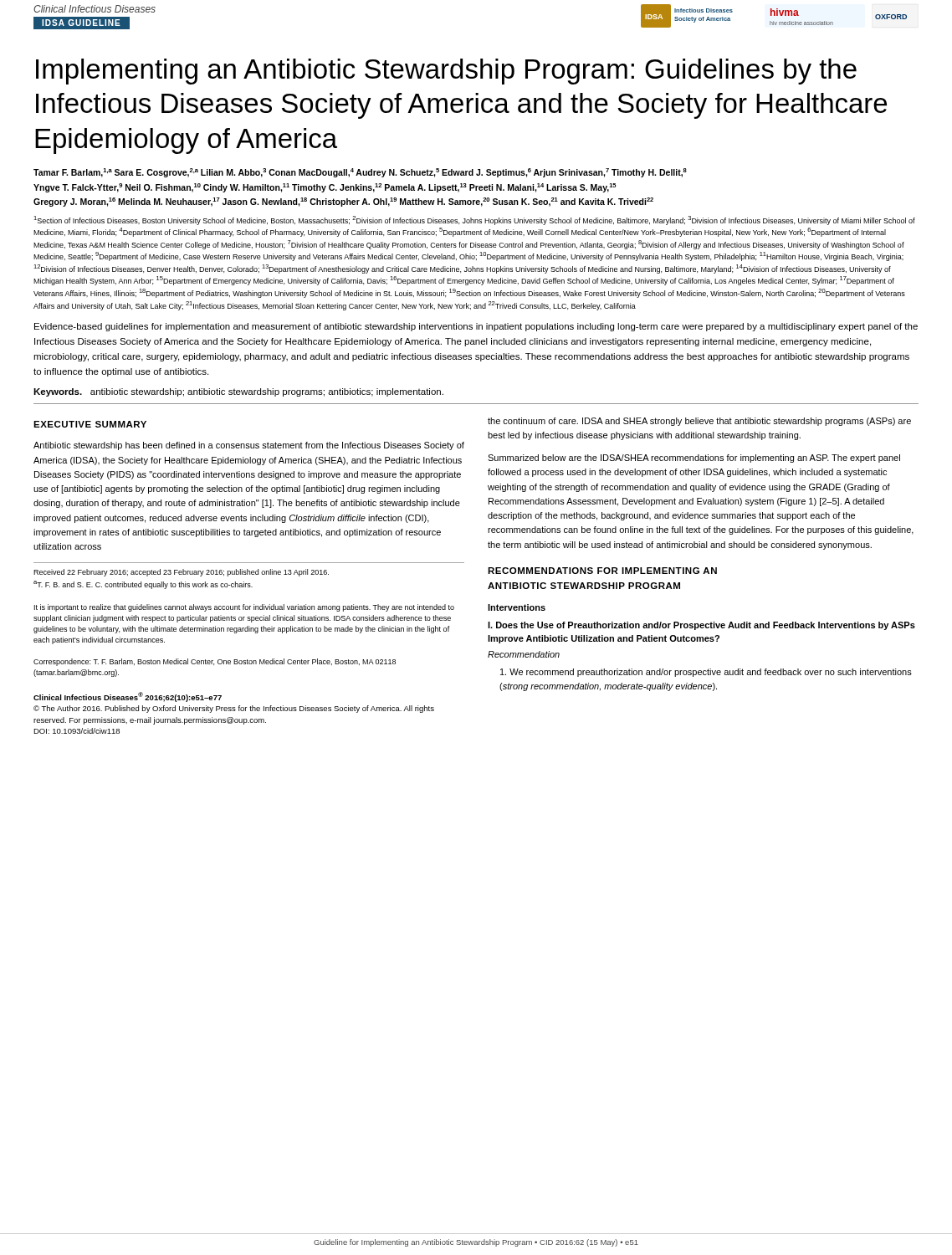
Task: Select the text starting "Evidence-based guidelines for implementation and measurement of antibiotic"
Action: click(476, 349)
